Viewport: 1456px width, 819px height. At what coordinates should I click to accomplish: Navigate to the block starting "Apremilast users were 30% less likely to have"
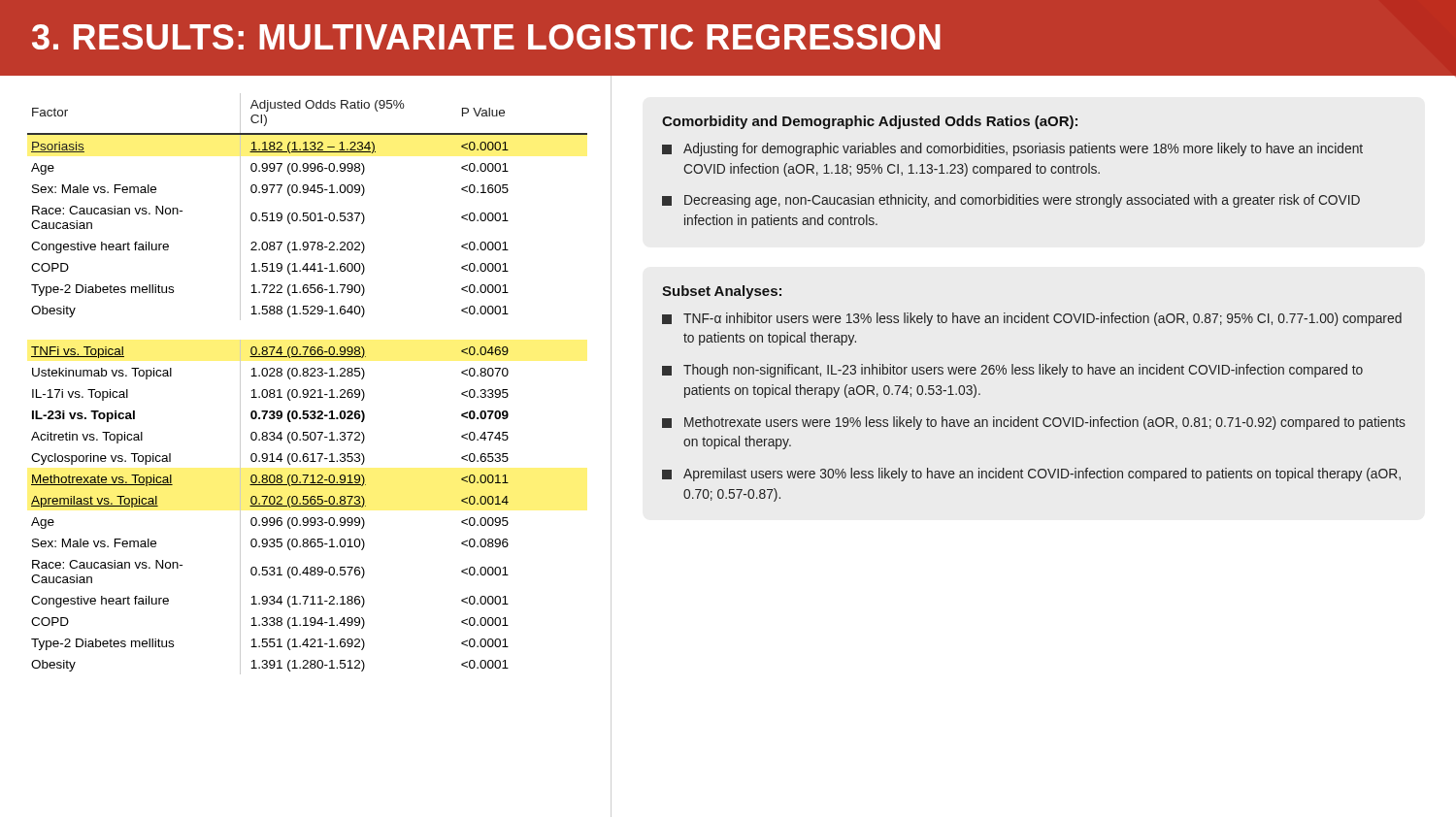point(1034,485)
